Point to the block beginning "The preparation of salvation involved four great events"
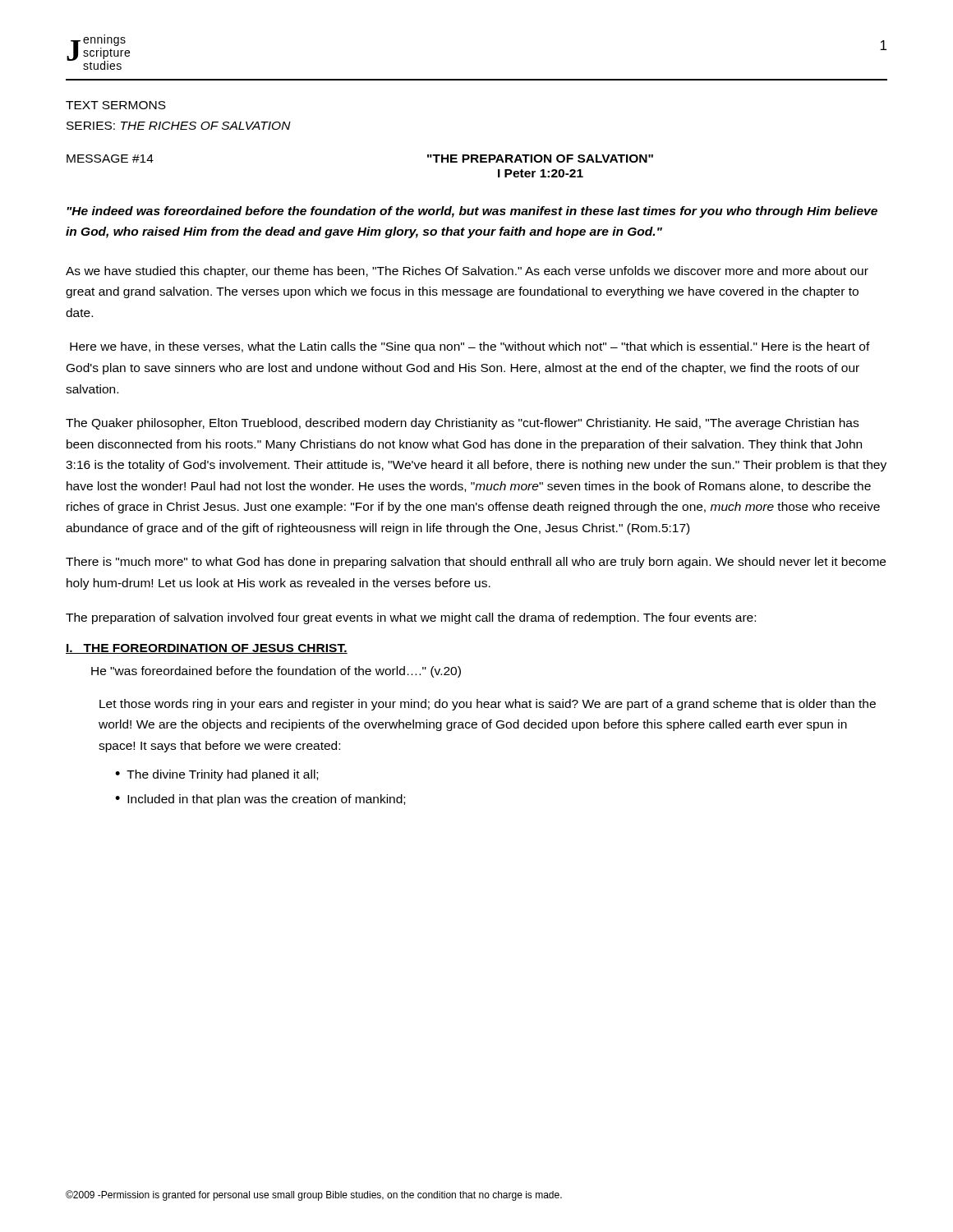 411,617
